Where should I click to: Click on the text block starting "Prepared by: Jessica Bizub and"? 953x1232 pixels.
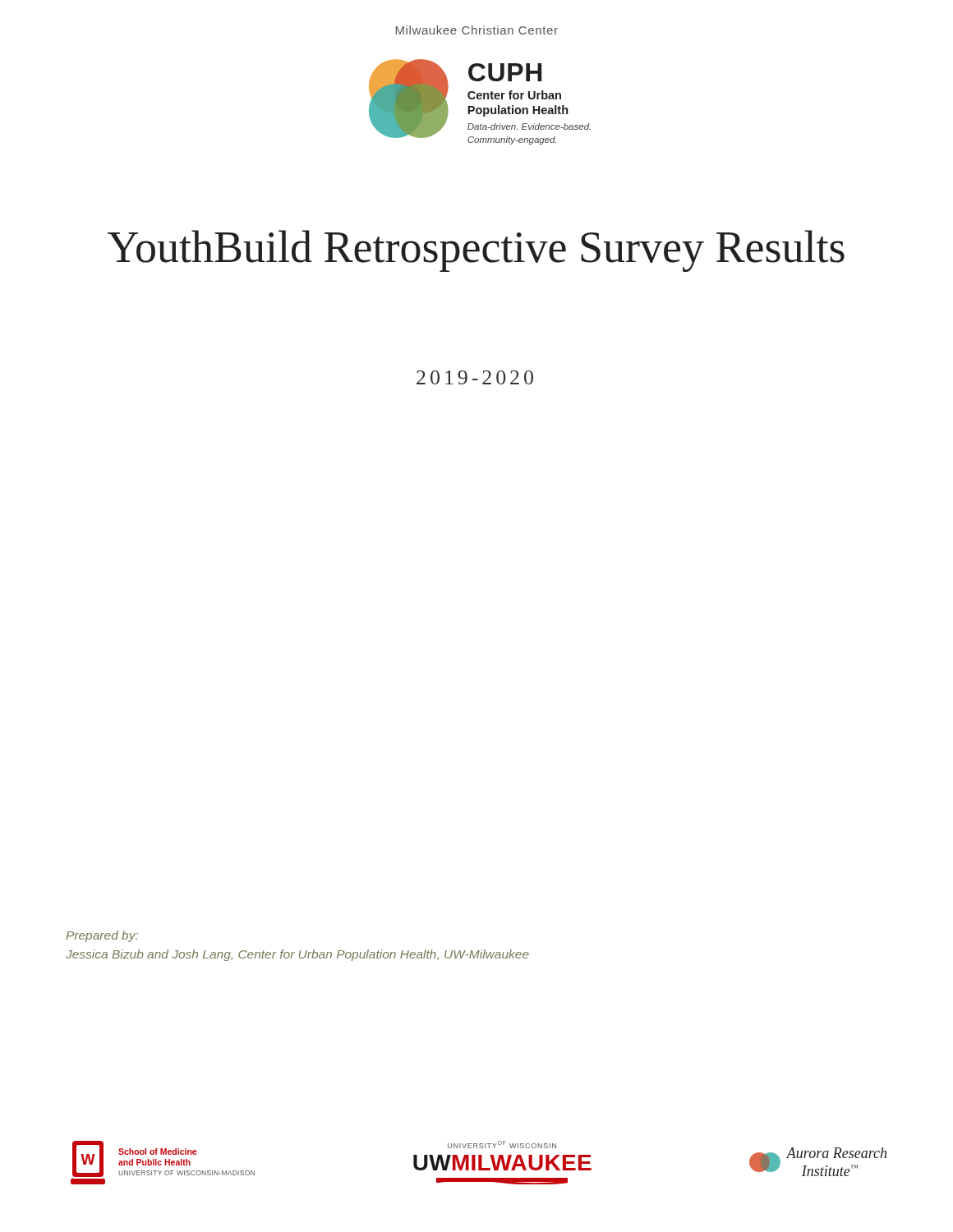[x=297, y=945]
